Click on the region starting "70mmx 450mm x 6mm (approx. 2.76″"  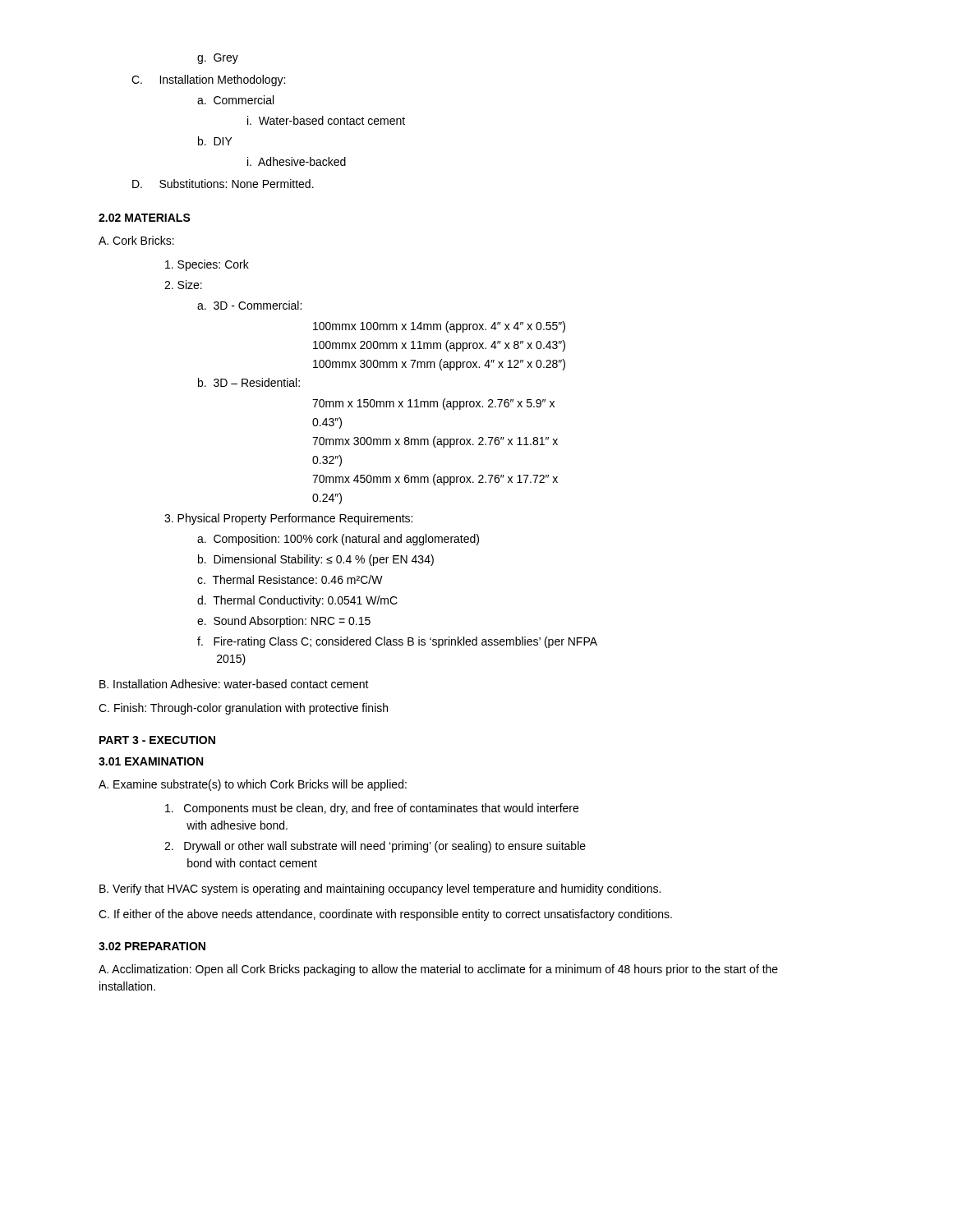click(x=435, y=479)
